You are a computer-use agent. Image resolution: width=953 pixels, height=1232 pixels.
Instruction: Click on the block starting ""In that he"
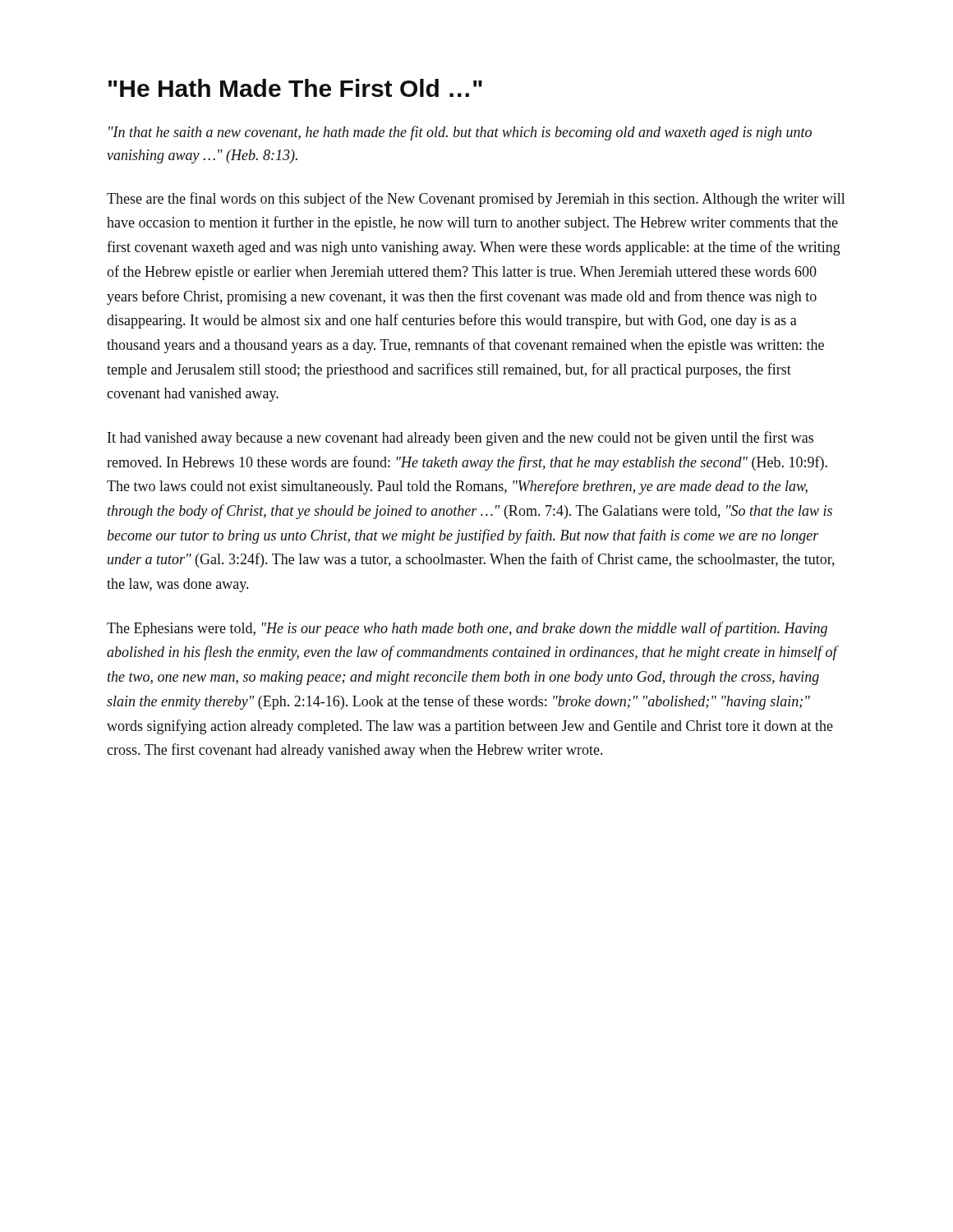point(459,144)
